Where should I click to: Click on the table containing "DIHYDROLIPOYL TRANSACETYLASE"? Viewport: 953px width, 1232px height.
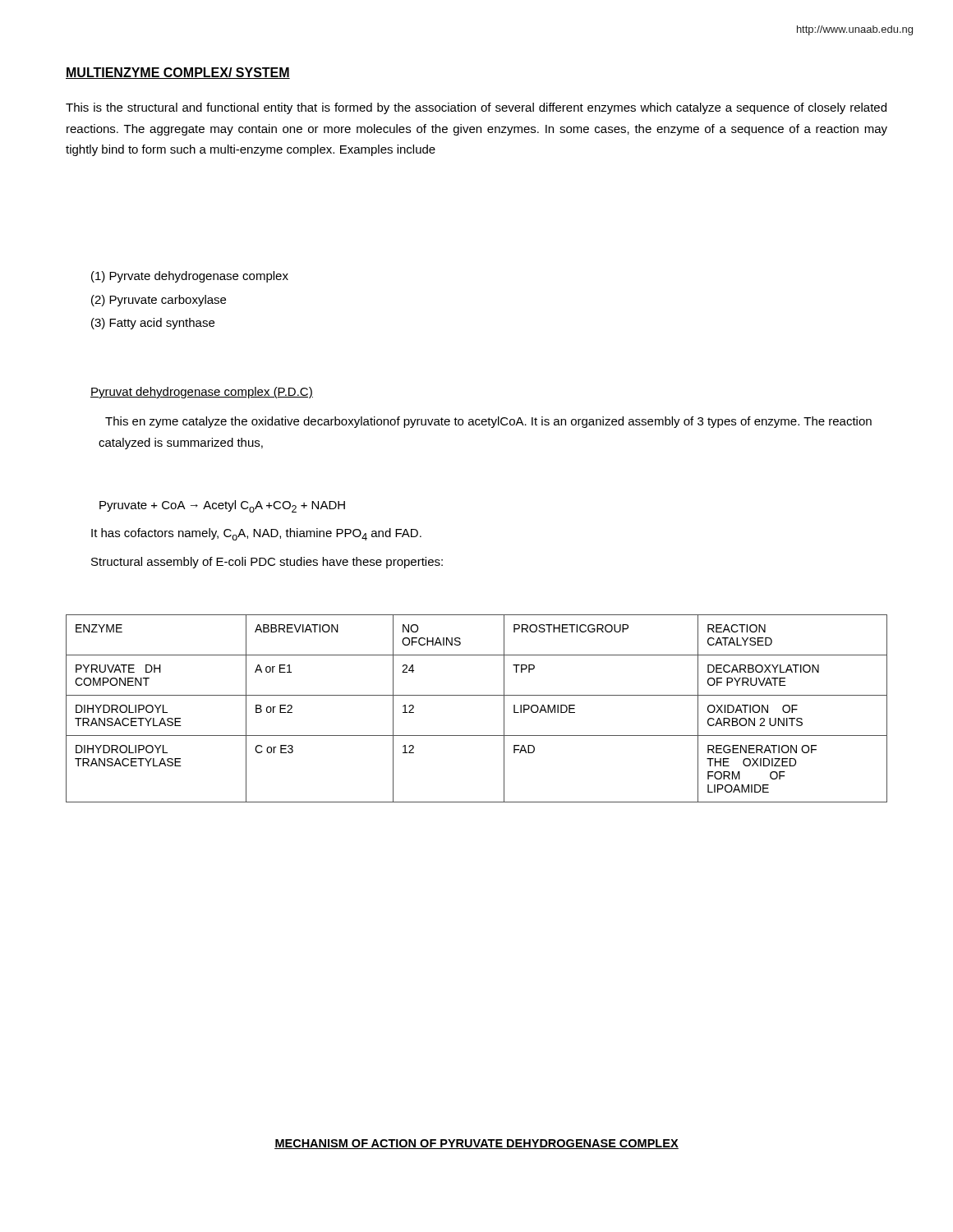click(x=476, y=708)
